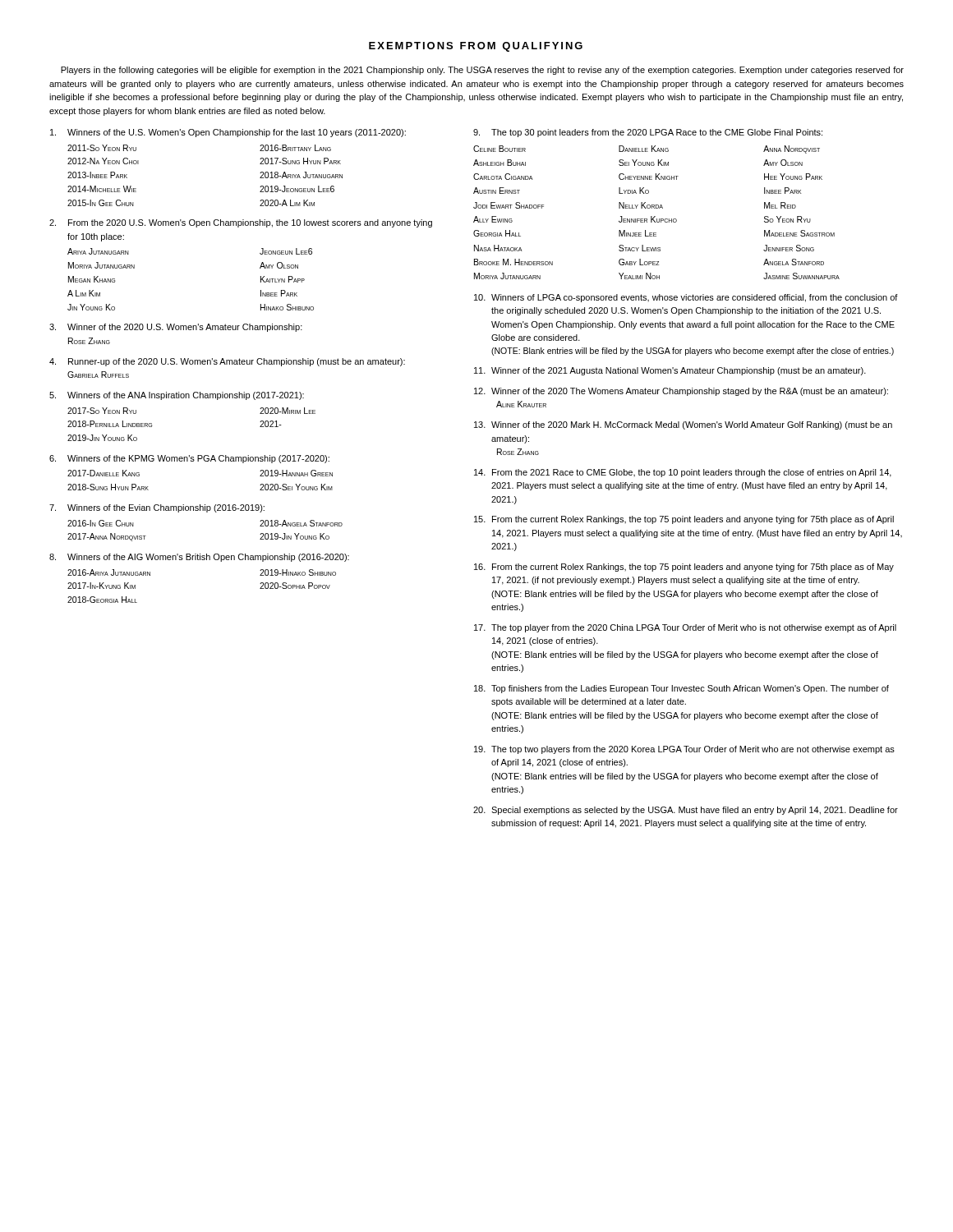The width and height of the screenshot is (953, 1232).
Task: Select the list item that says "17. The top player from the"
Action: (688, 648)
